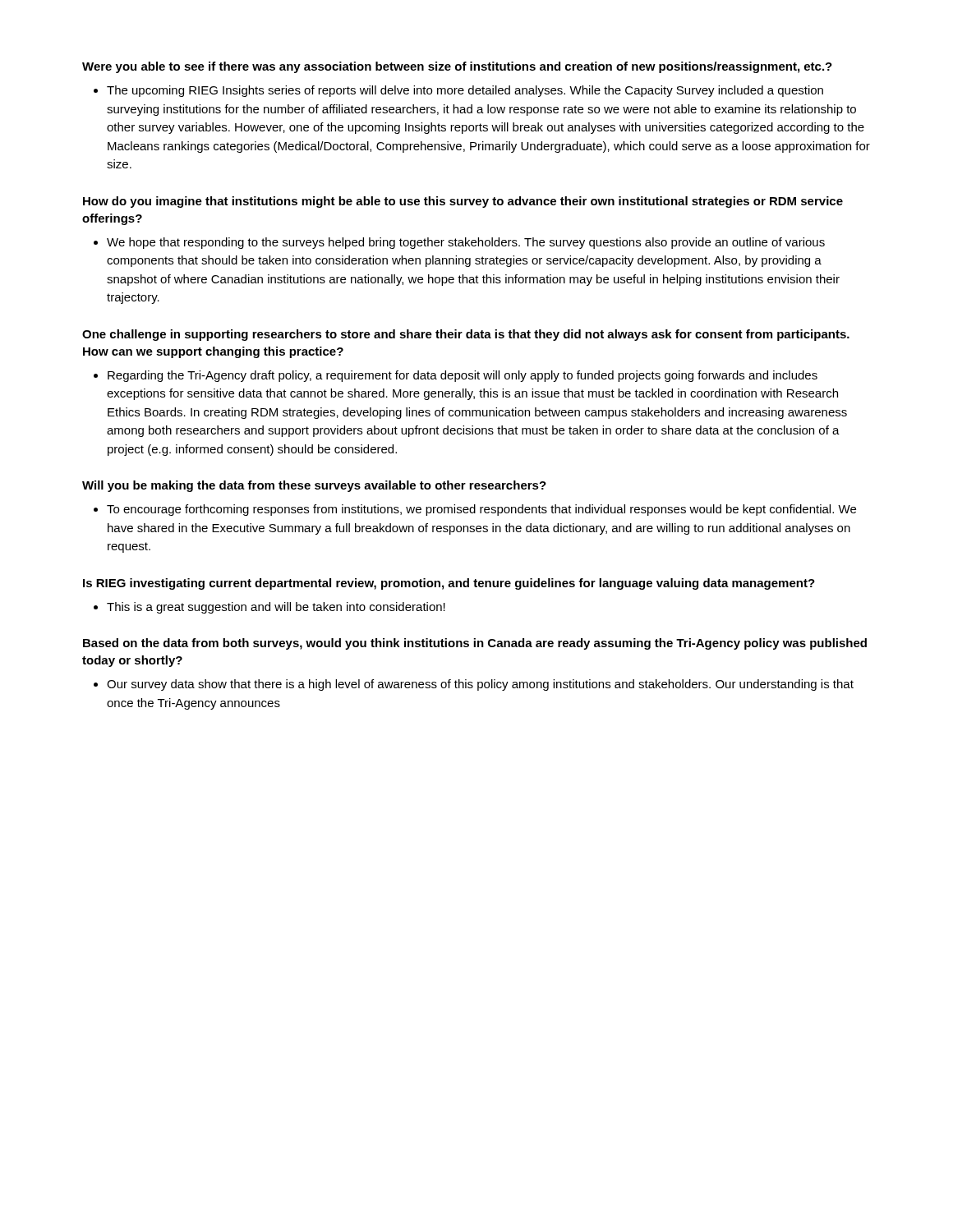Select the list item that reads "We hope that responding"
Screen dimensions: 1232x953
(x=473, y=269)
